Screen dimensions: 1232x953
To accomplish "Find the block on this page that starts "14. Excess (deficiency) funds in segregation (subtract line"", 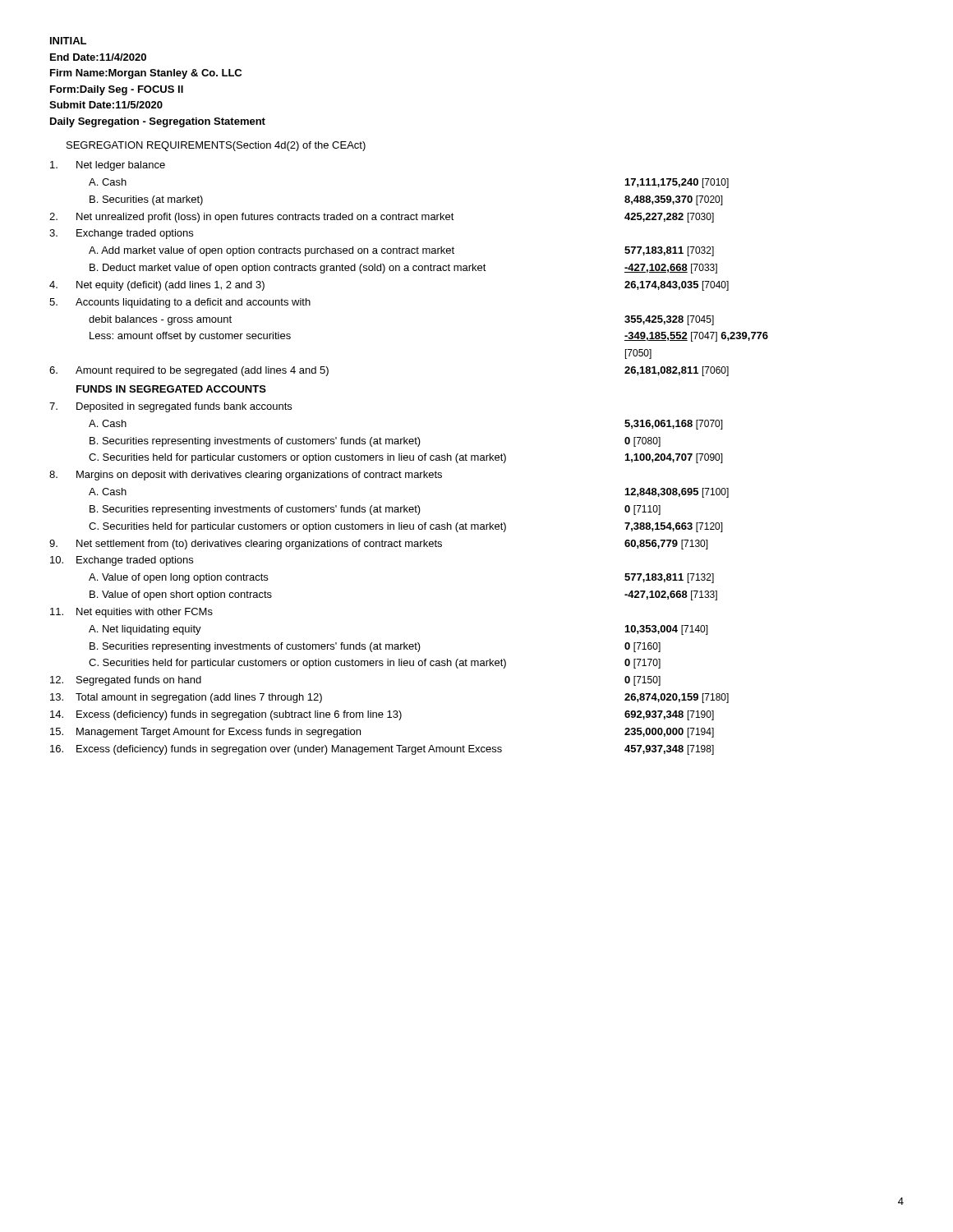I will coord(382,715).
